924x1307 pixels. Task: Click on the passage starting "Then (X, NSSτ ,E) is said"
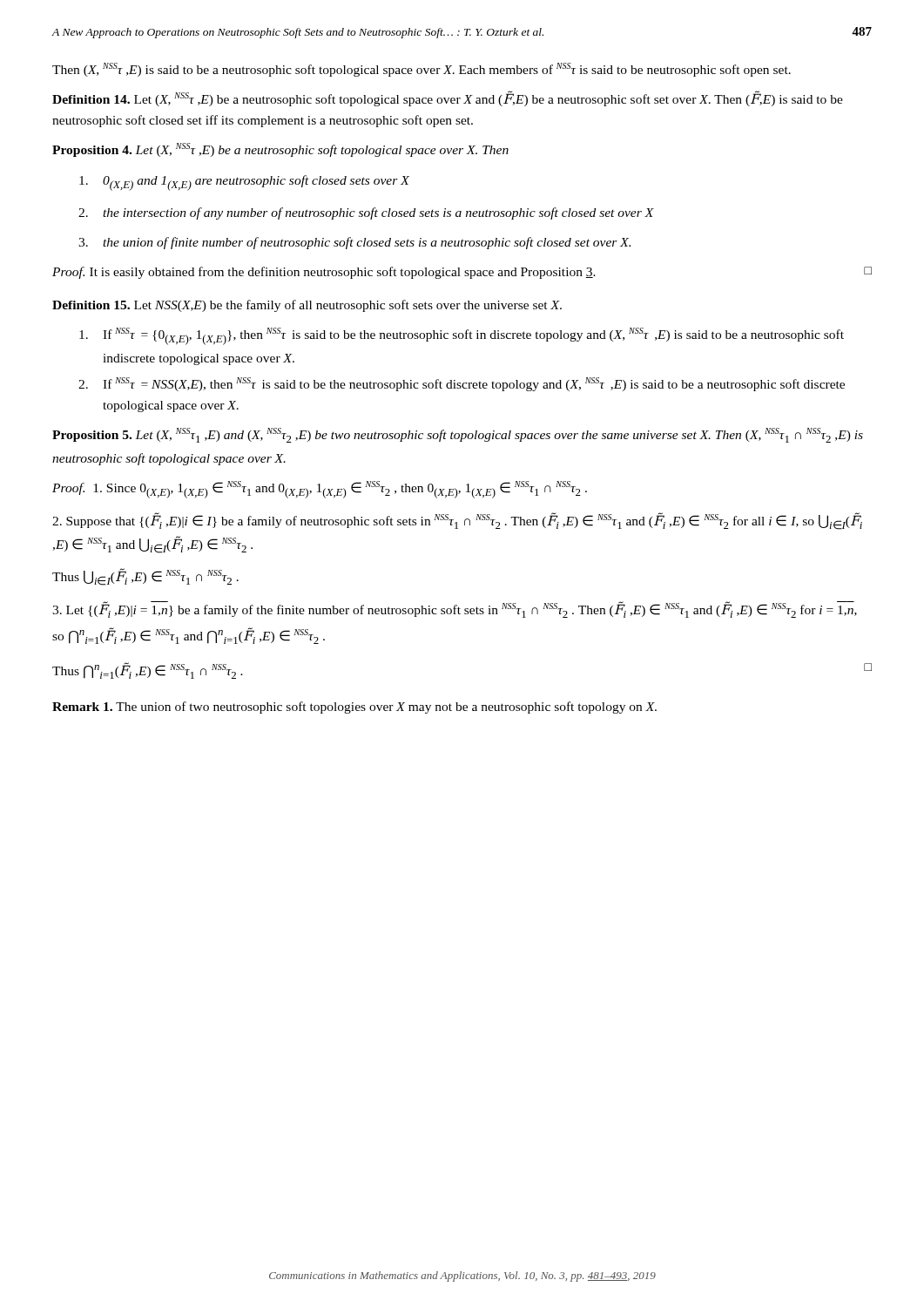click(x=462, y=70)
